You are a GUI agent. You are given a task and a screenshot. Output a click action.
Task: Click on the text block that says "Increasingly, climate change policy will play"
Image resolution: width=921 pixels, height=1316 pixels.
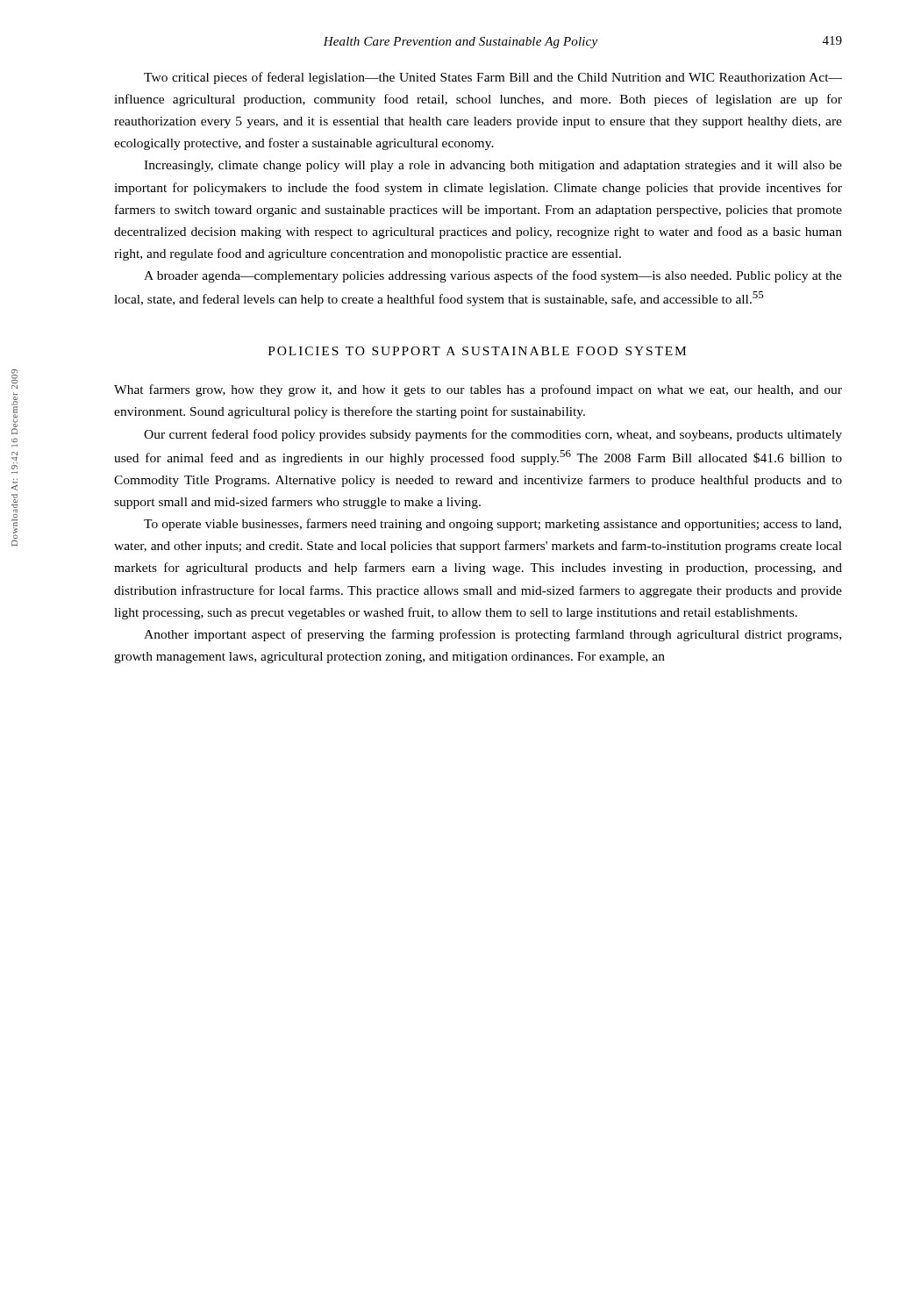(478, 209)
